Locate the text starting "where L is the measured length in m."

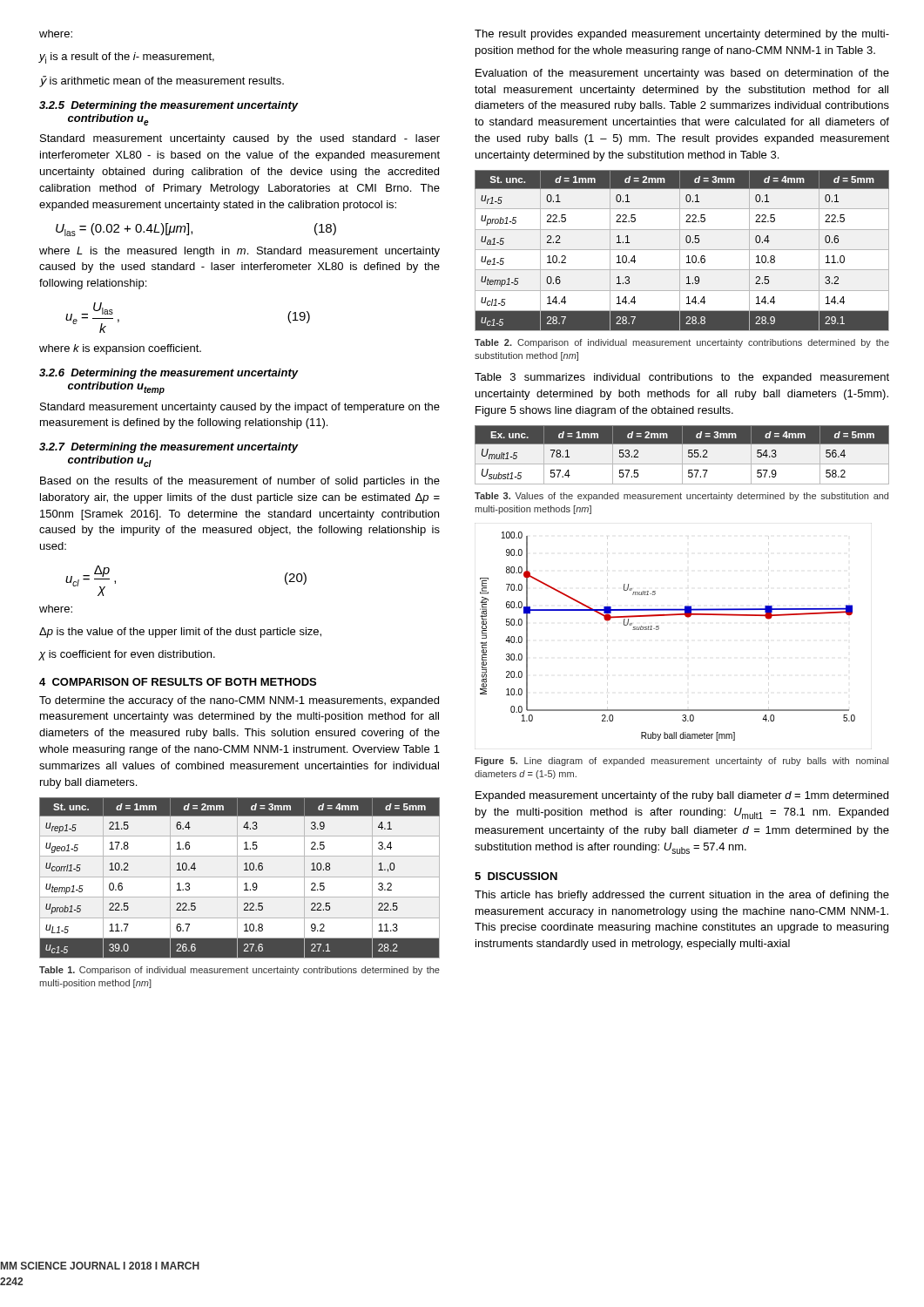coord(240,267)
